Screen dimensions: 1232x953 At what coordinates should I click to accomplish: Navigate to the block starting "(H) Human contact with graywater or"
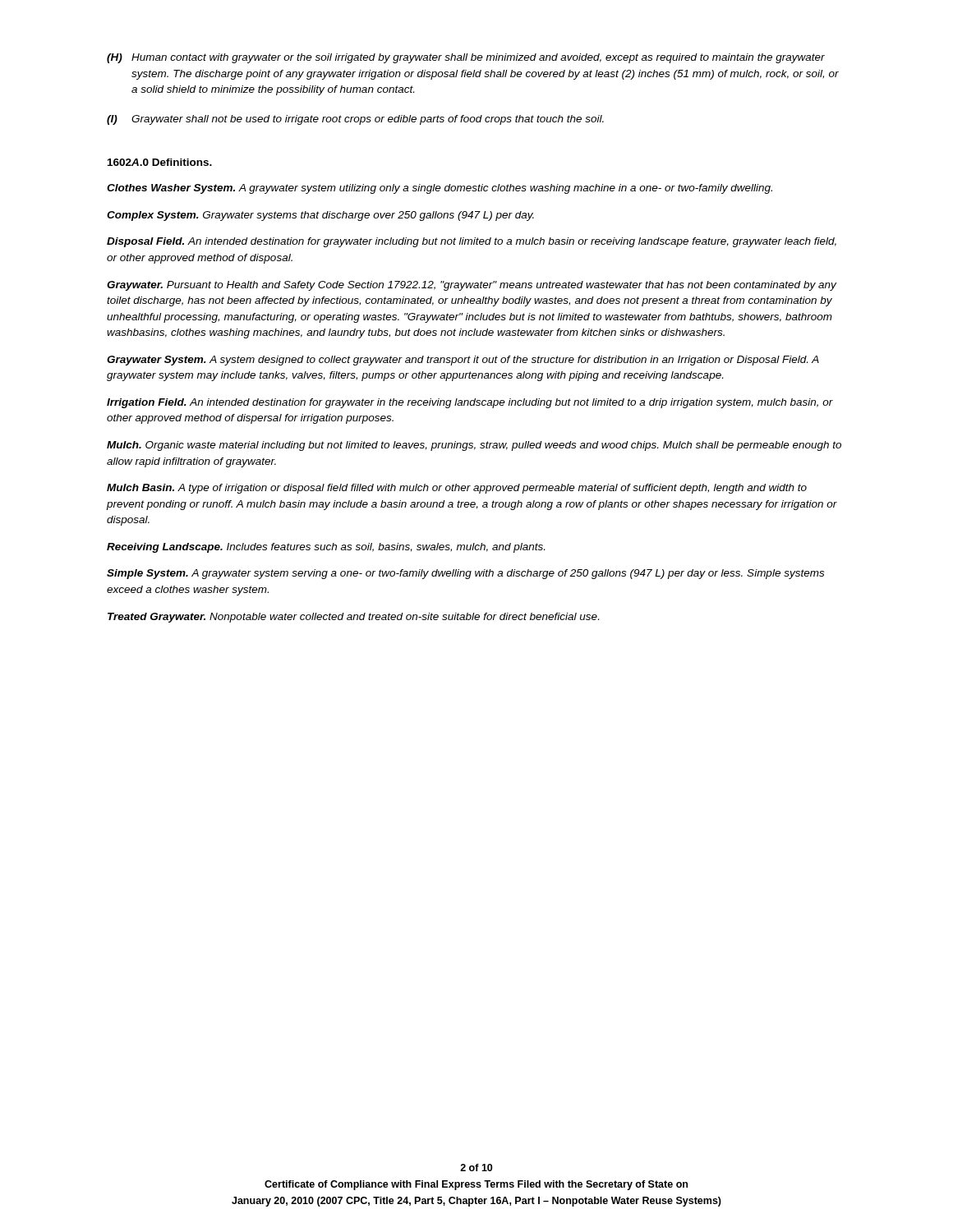(476, 73)
